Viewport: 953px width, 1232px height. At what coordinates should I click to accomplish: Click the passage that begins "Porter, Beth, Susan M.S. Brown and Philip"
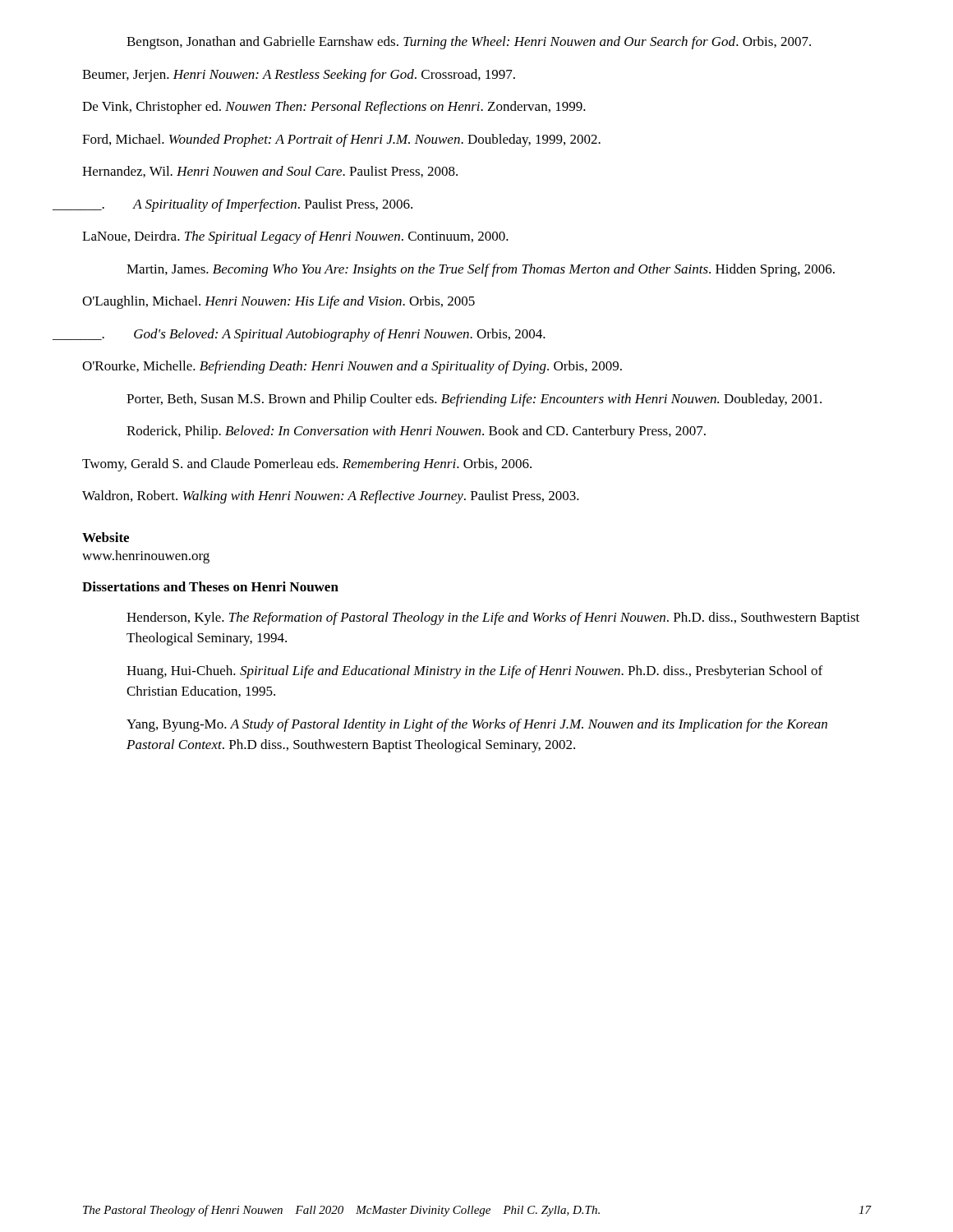(475, 398)
